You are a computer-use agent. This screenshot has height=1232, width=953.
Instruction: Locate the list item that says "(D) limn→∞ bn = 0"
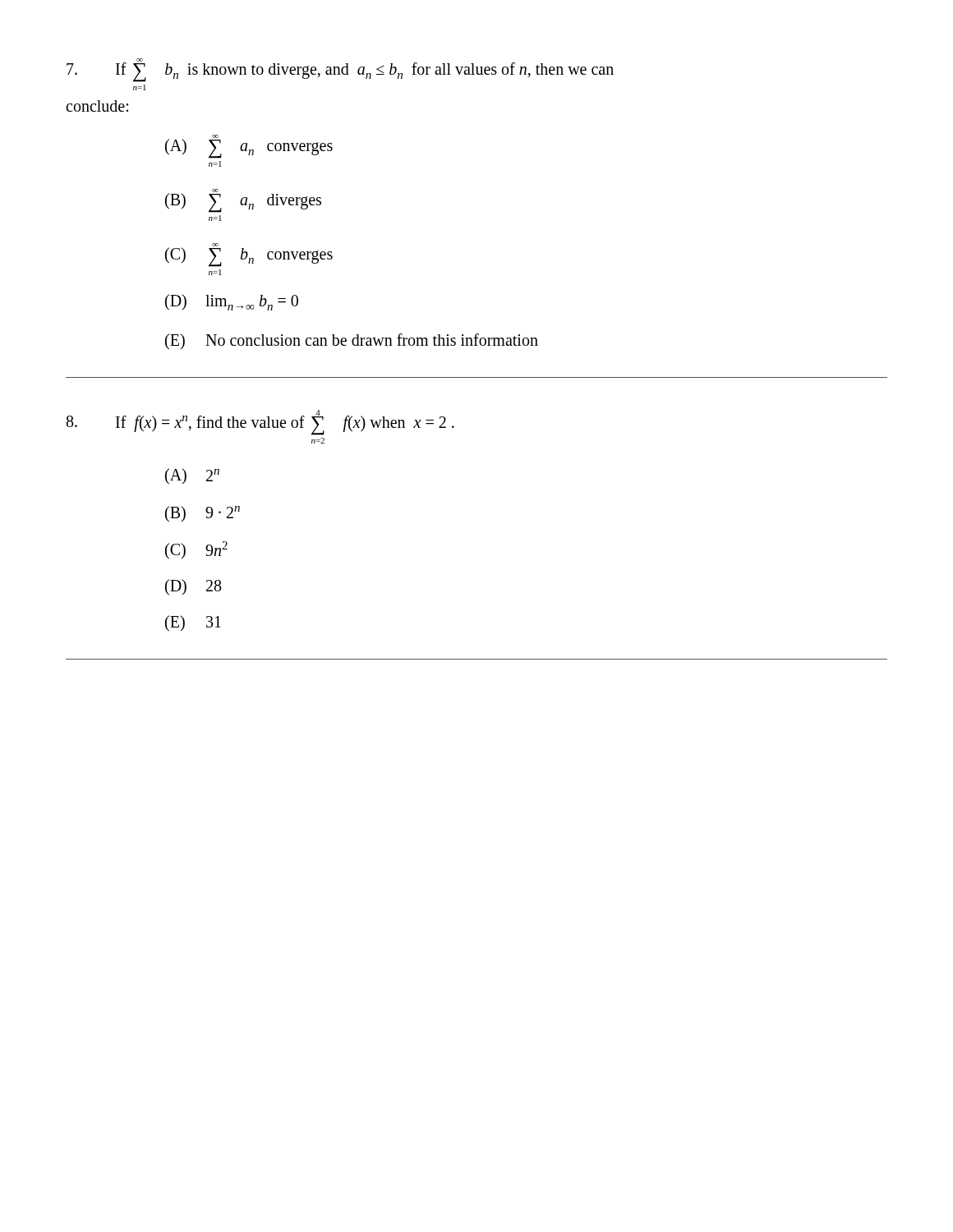tap(232, 302)
